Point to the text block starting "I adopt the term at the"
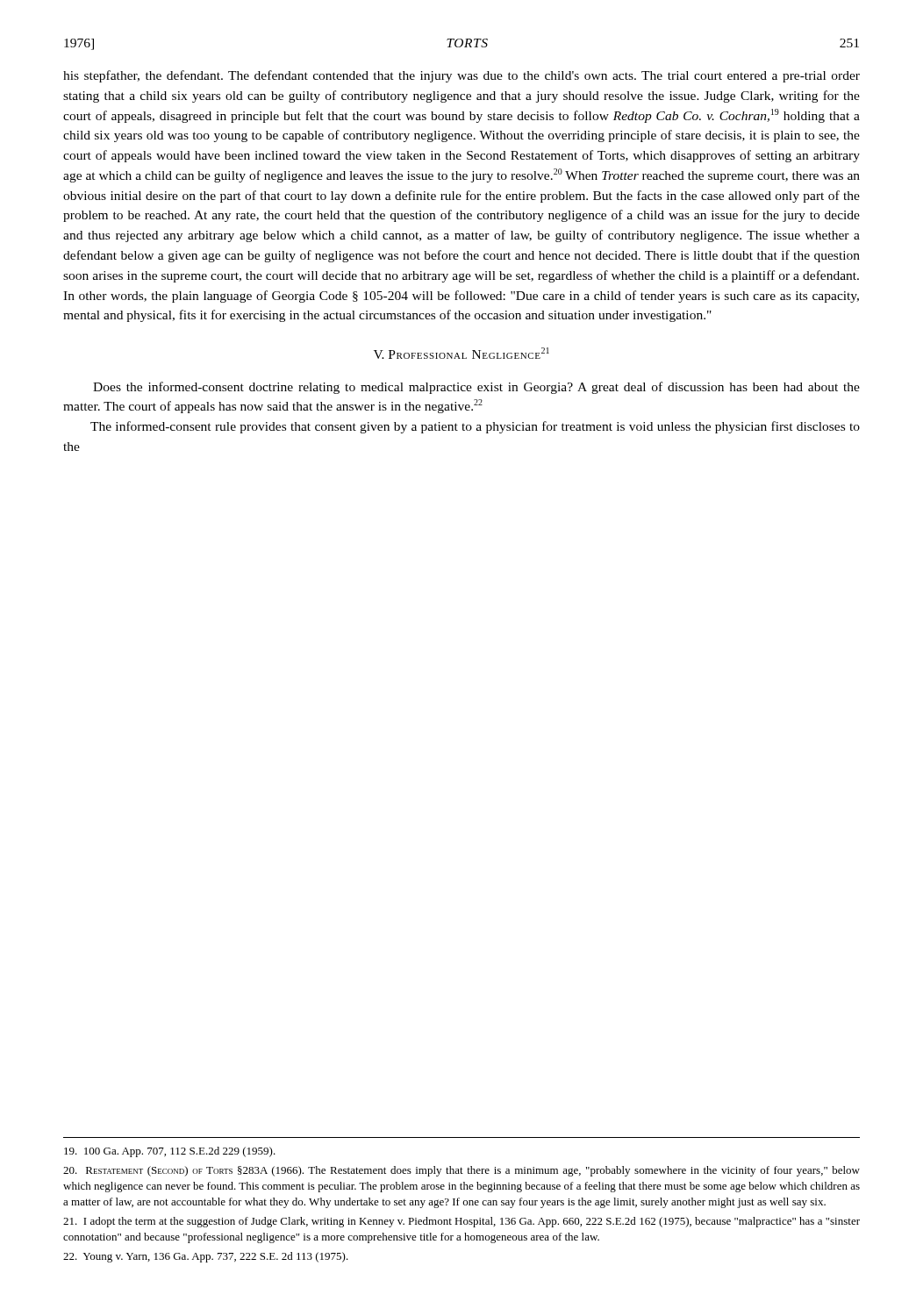This screenshot has height=1316, width=923. click(462, 1229)
